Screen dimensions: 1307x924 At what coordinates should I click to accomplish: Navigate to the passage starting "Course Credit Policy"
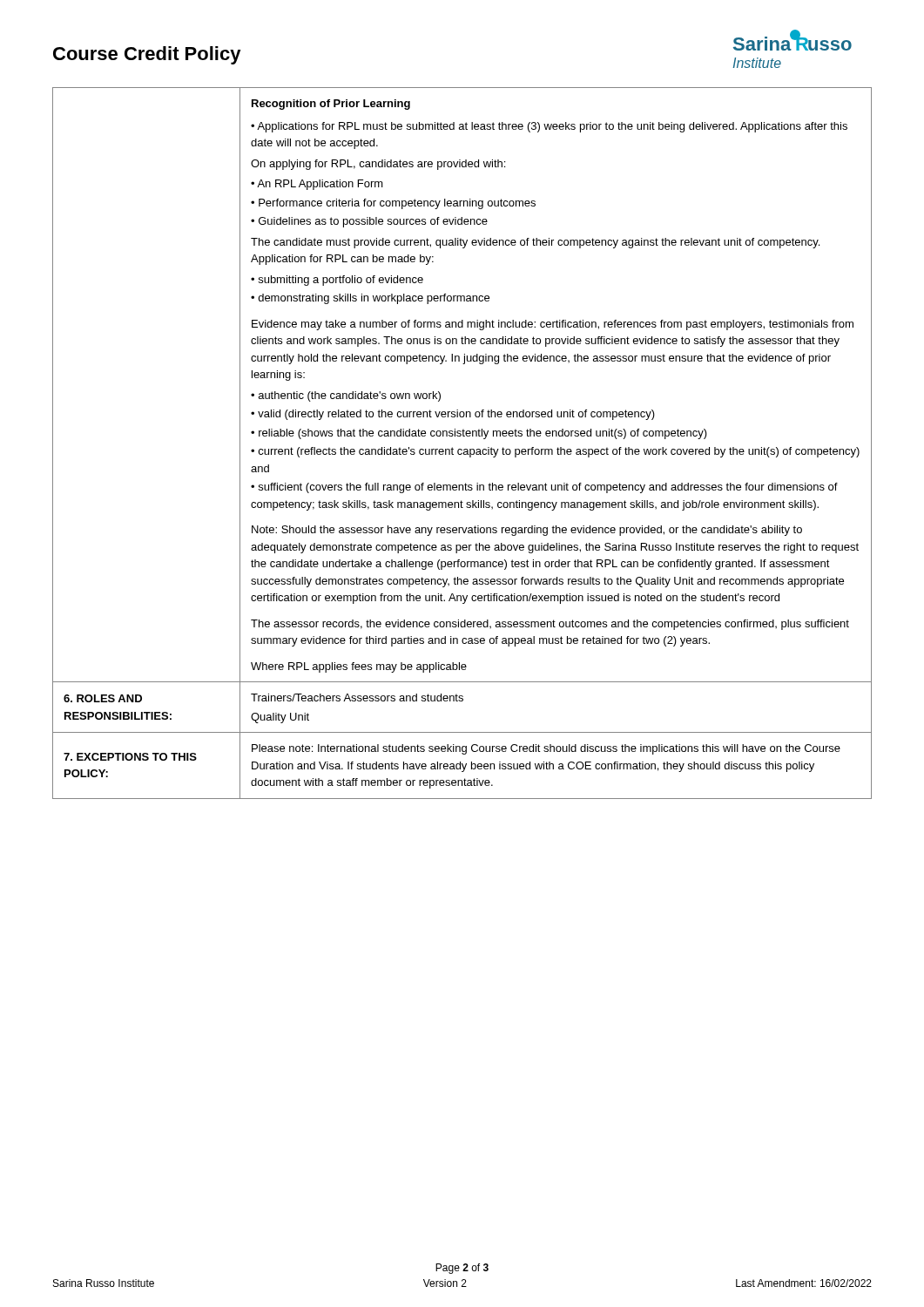tap(147, 53)
